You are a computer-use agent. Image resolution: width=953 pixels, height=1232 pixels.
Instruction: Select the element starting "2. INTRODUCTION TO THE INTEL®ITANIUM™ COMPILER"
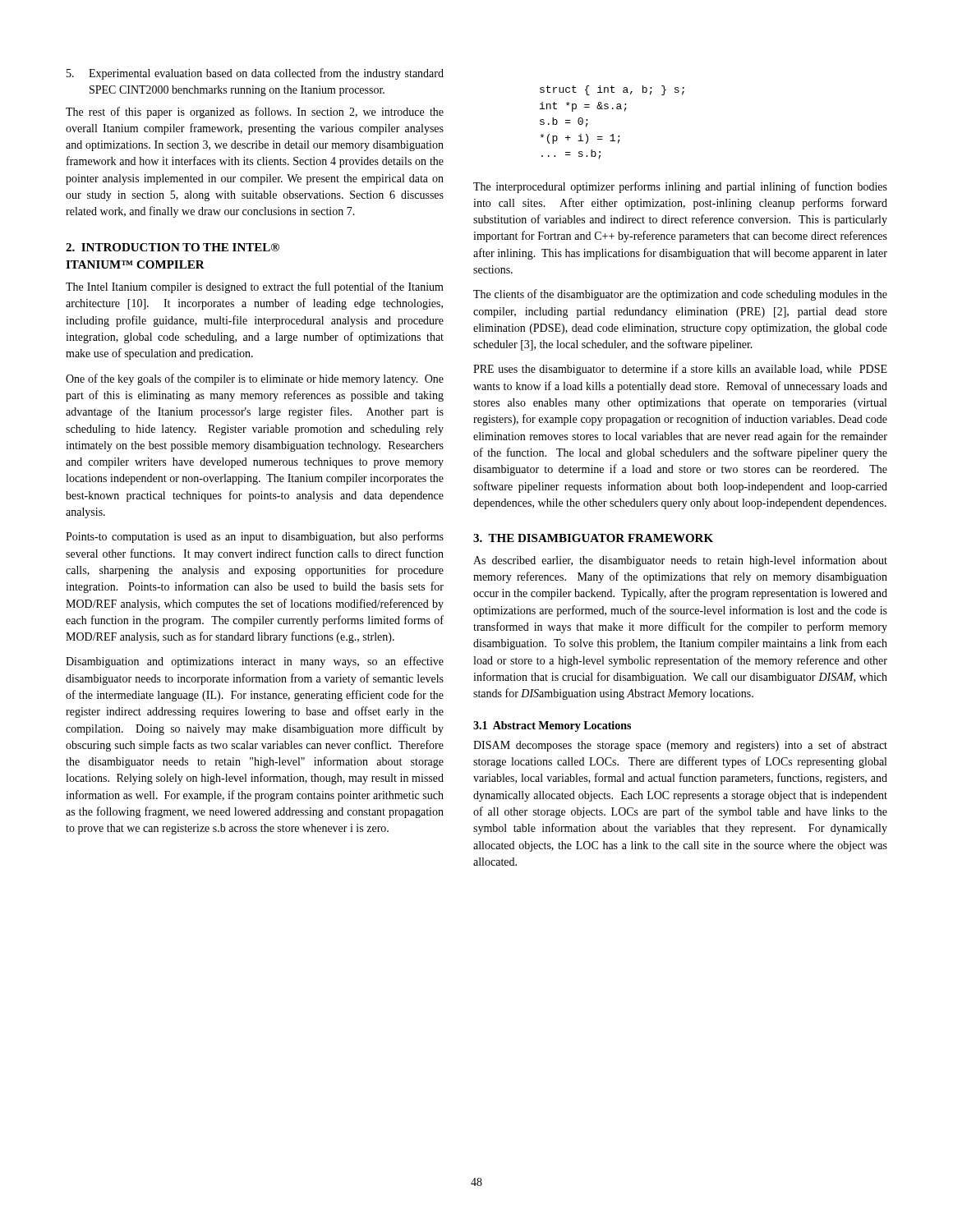tap(173, 256)
